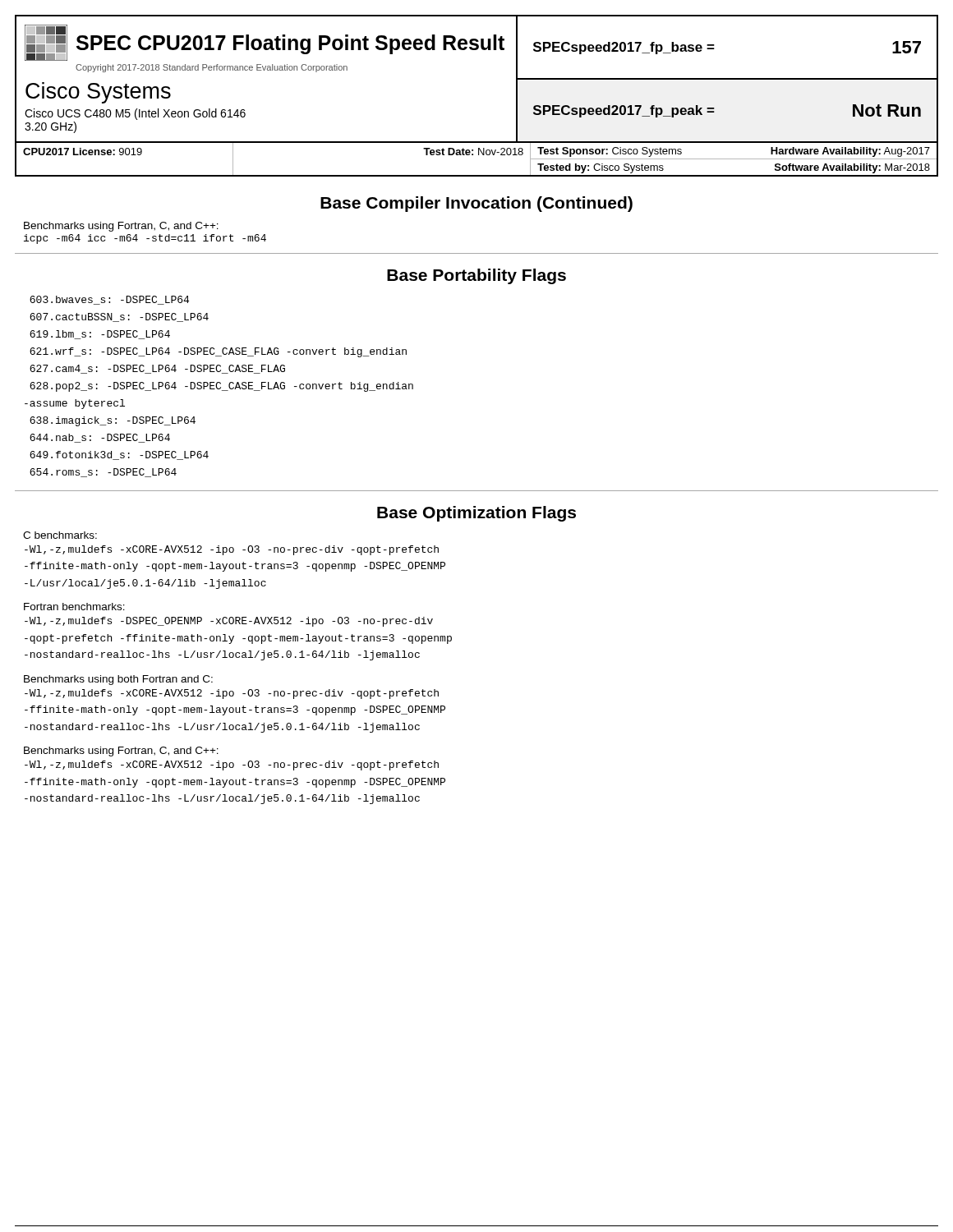
Task: Point to the block starting "Fortran benchmarks:"
Action: pyautogui.click(x=74, y=607)
